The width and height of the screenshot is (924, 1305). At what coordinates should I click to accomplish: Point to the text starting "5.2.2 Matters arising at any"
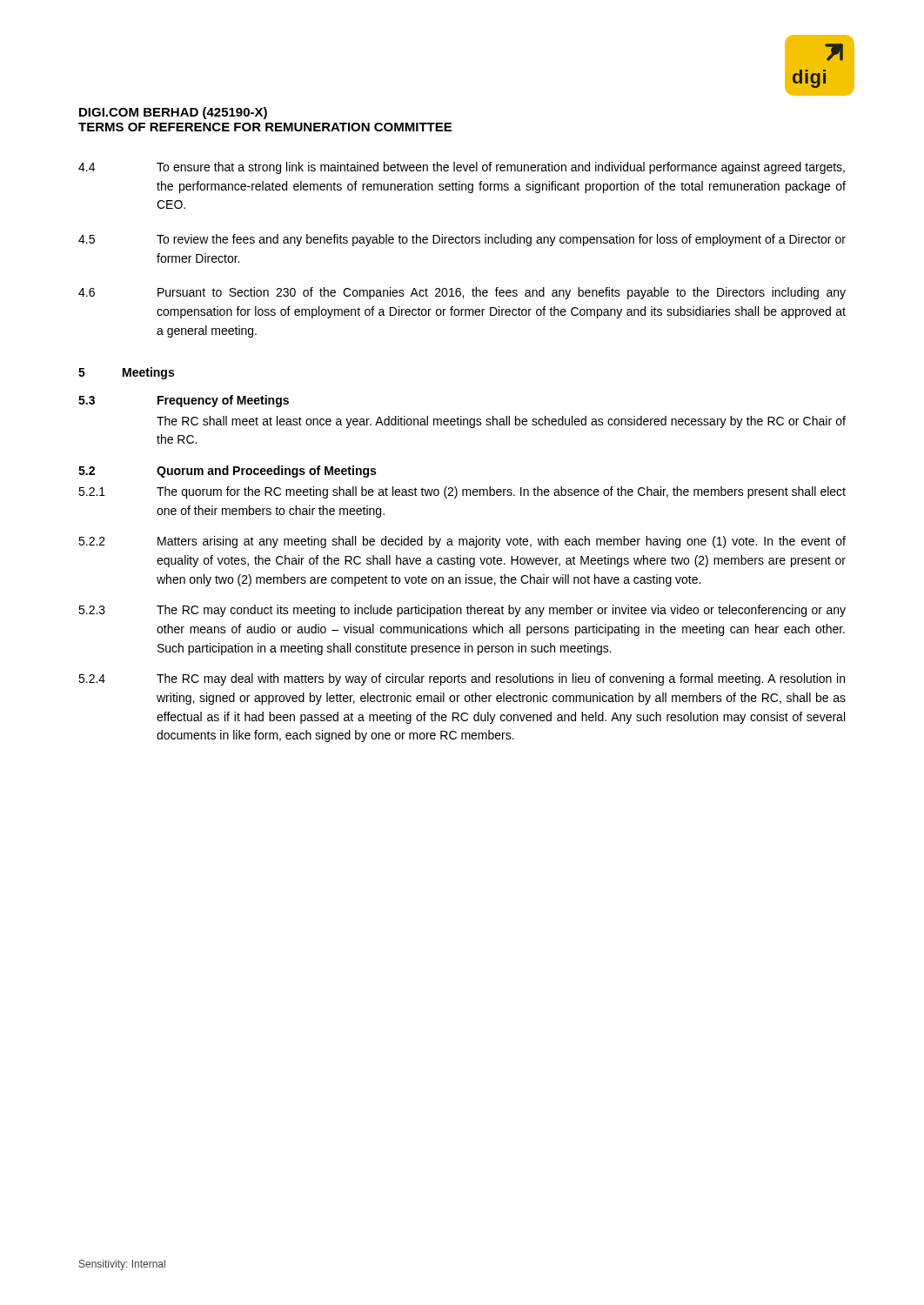(x=462, y=561)
